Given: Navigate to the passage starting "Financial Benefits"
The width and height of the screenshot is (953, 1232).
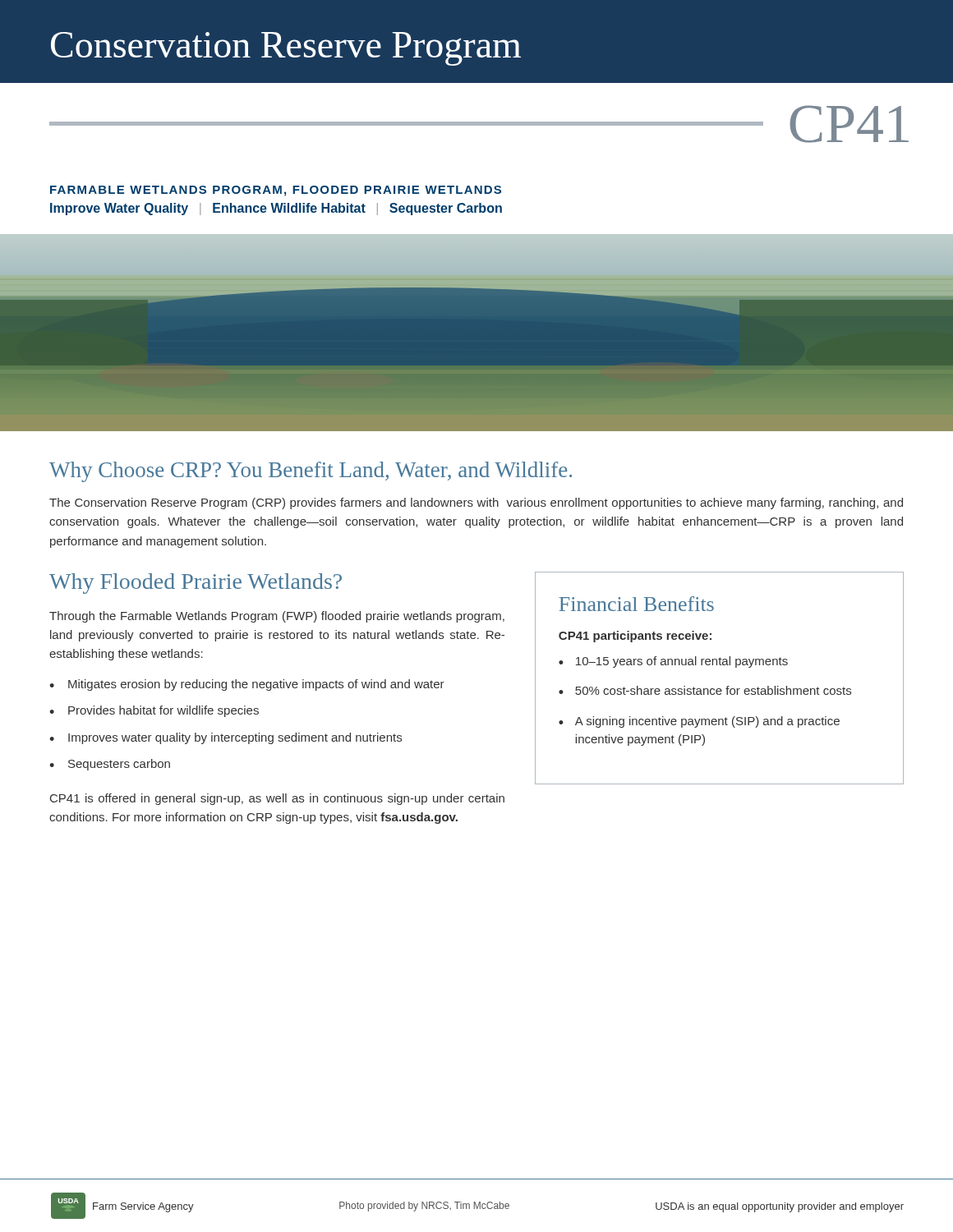Looking at the screenshot, I should [637, 604].
